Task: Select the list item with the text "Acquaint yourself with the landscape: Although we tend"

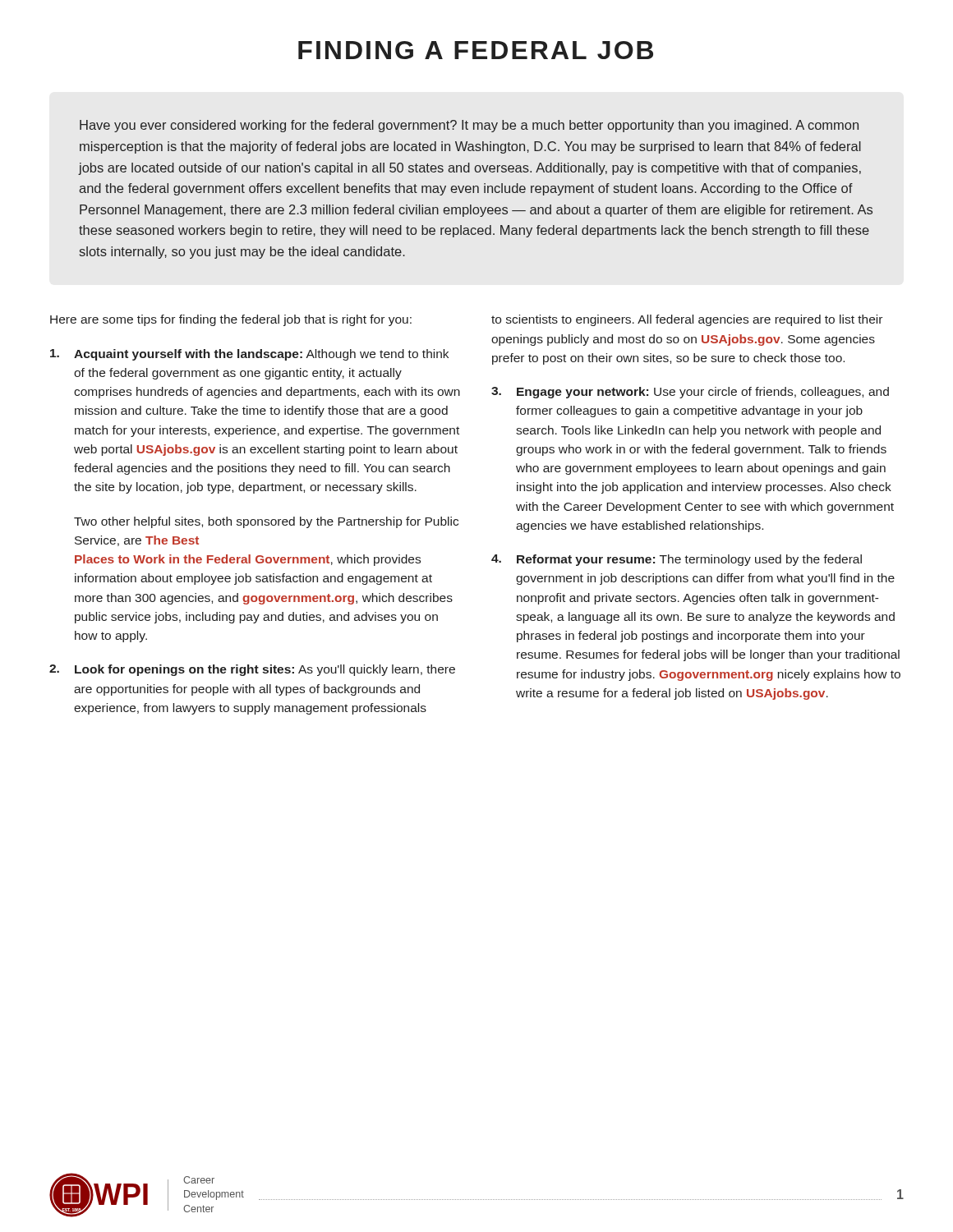Action: [255, 494]
